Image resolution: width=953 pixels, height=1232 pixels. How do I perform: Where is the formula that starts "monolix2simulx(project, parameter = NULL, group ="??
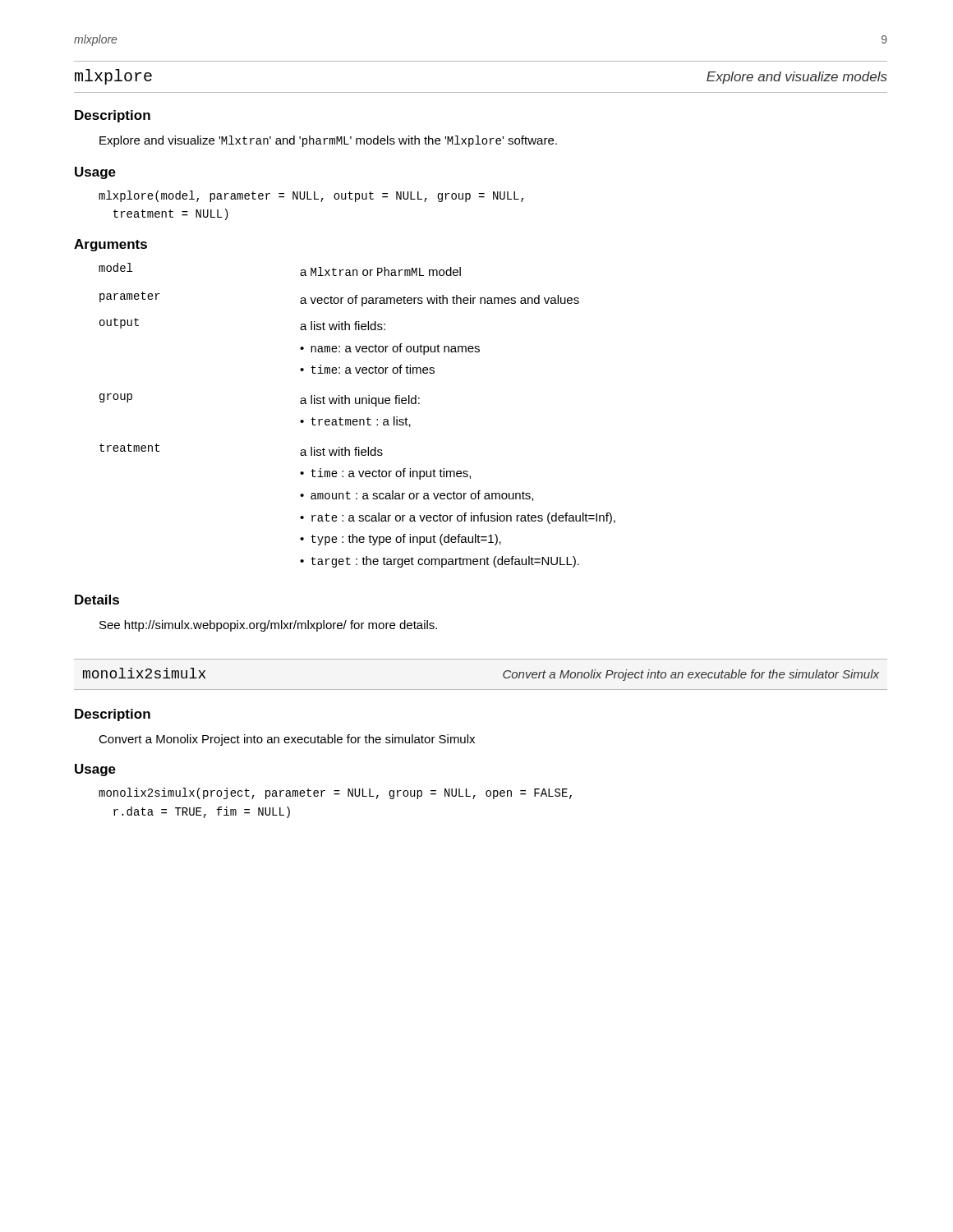click(x=493, y=803)
